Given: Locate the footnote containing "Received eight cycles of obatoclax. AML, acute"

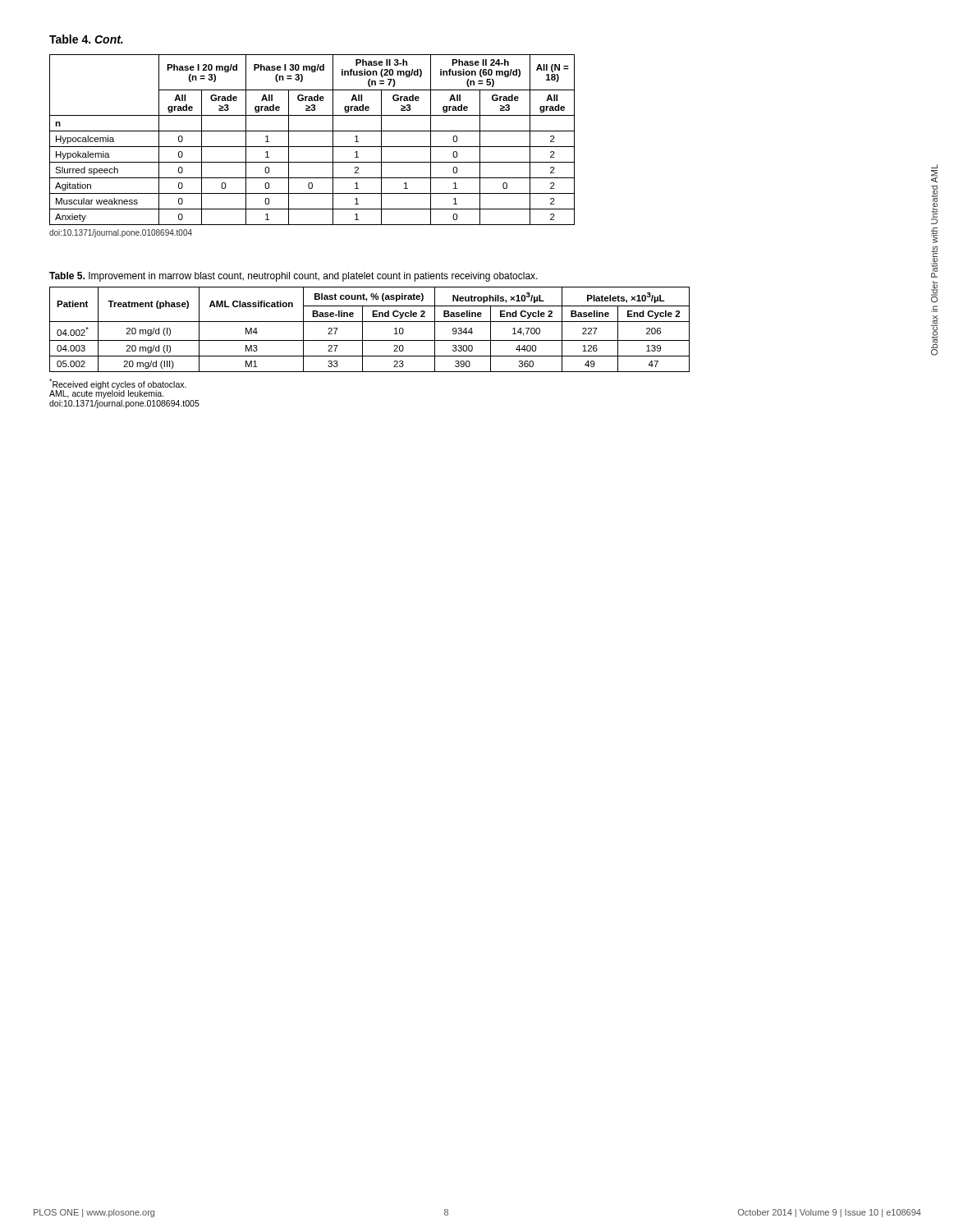Looking at the screenshot, I should click(x=124, y=393).
